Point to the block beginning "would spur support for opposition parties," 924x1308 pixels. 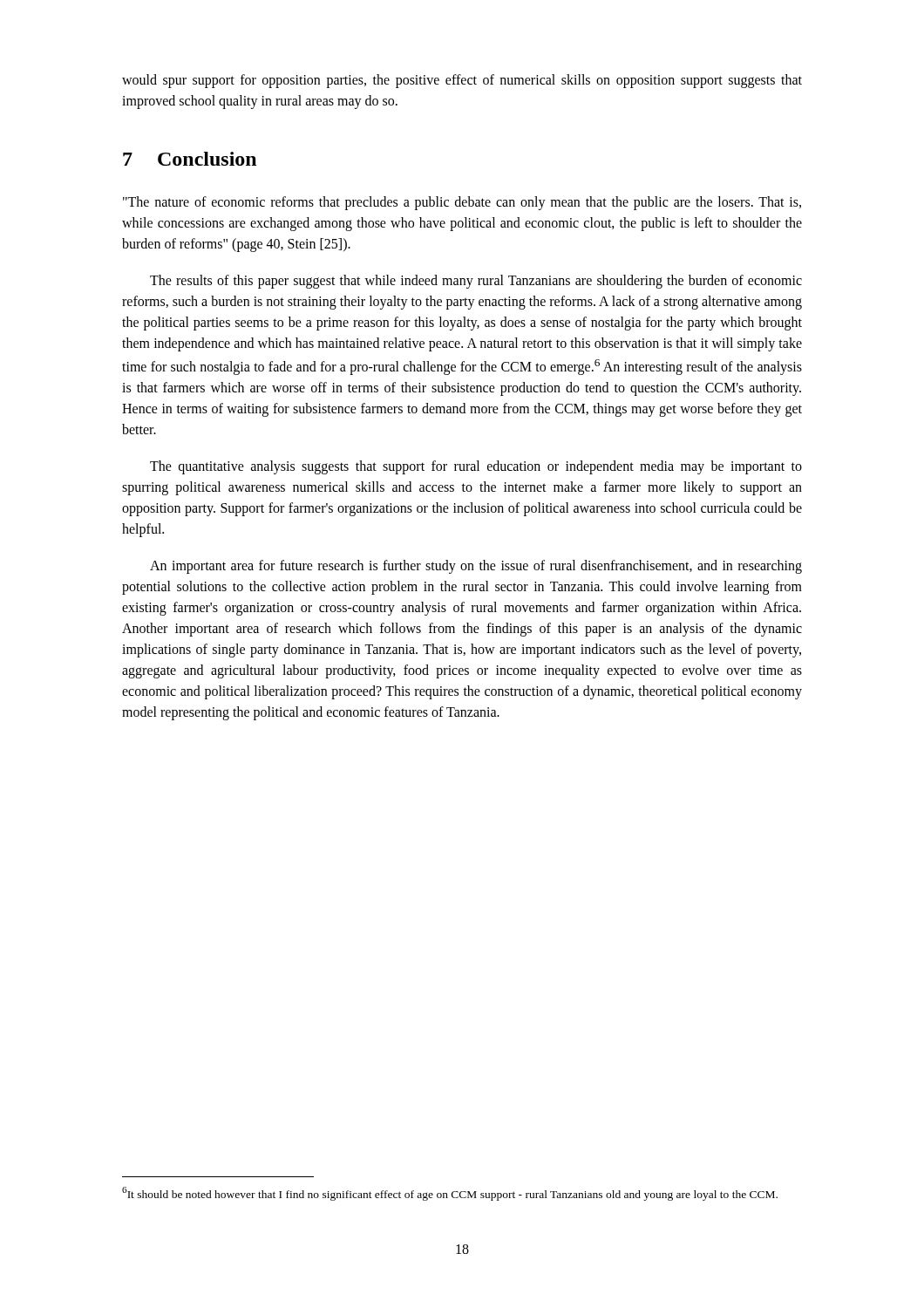click(x=462, y=91)
